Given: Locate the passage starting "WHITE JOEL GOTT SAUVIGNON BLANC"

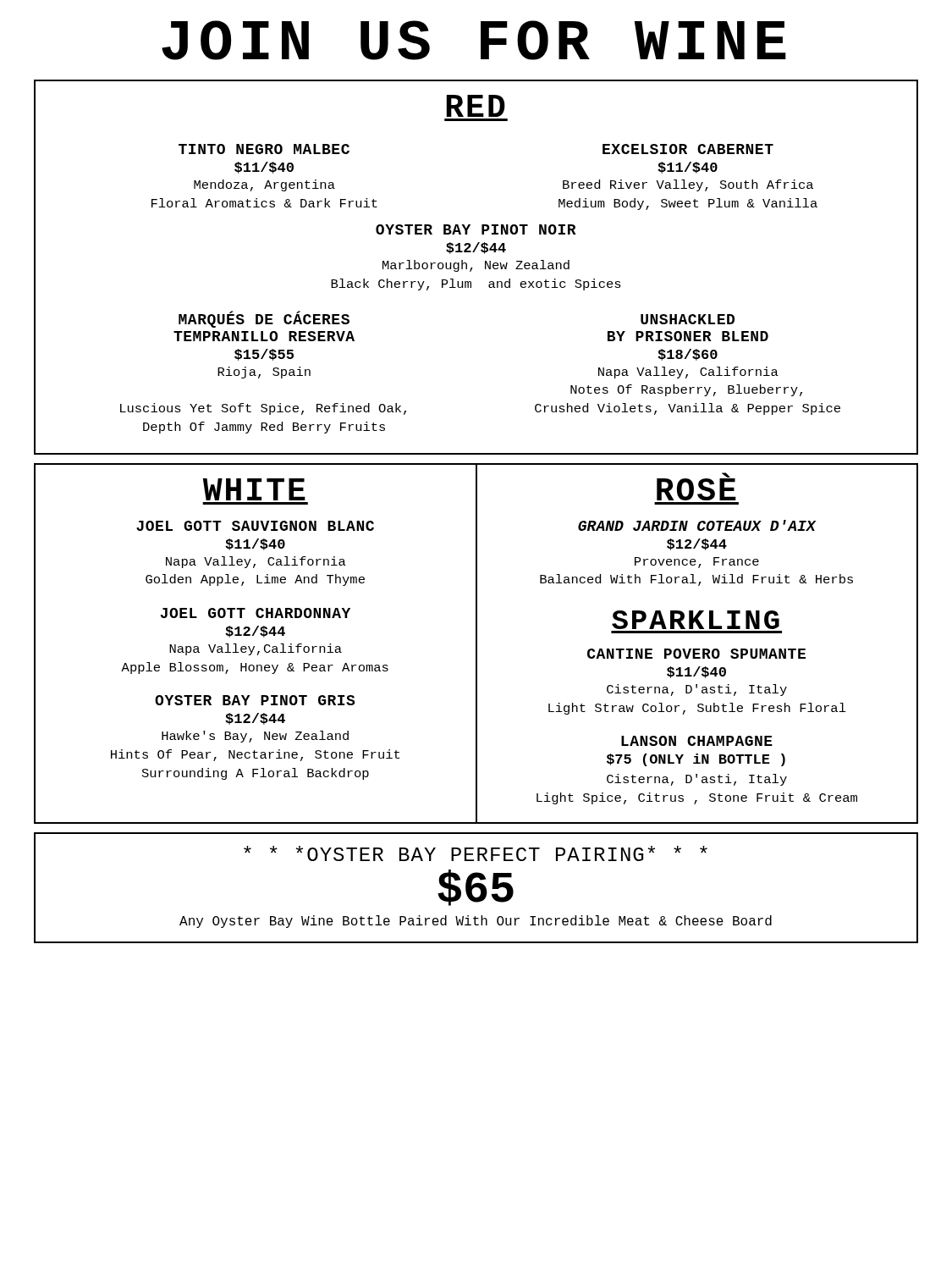Looking at the screenshot, I should coord(255,628).
